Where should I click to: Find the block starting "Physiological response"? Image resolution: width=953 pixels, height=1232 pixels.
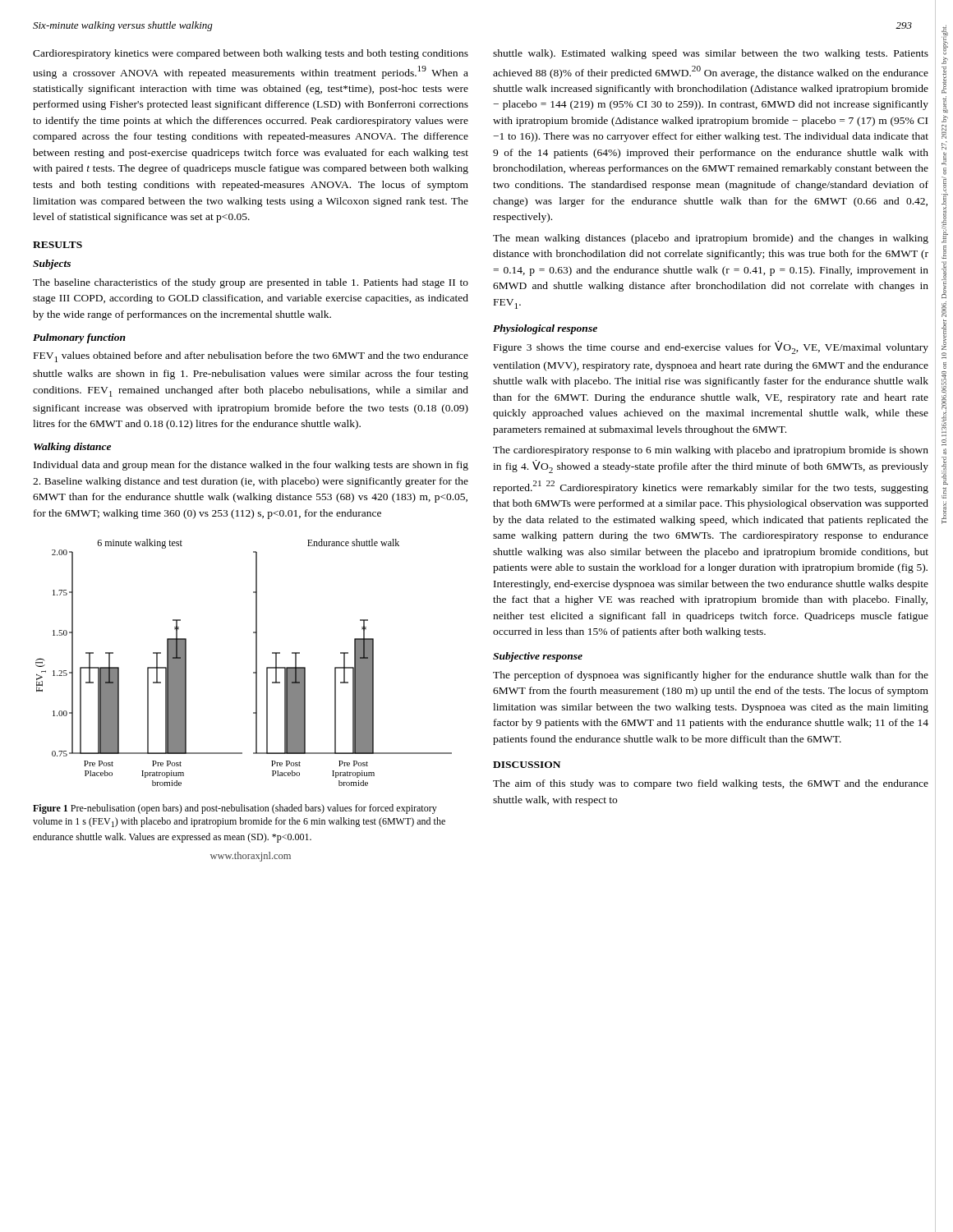click(x=545, y=328)
